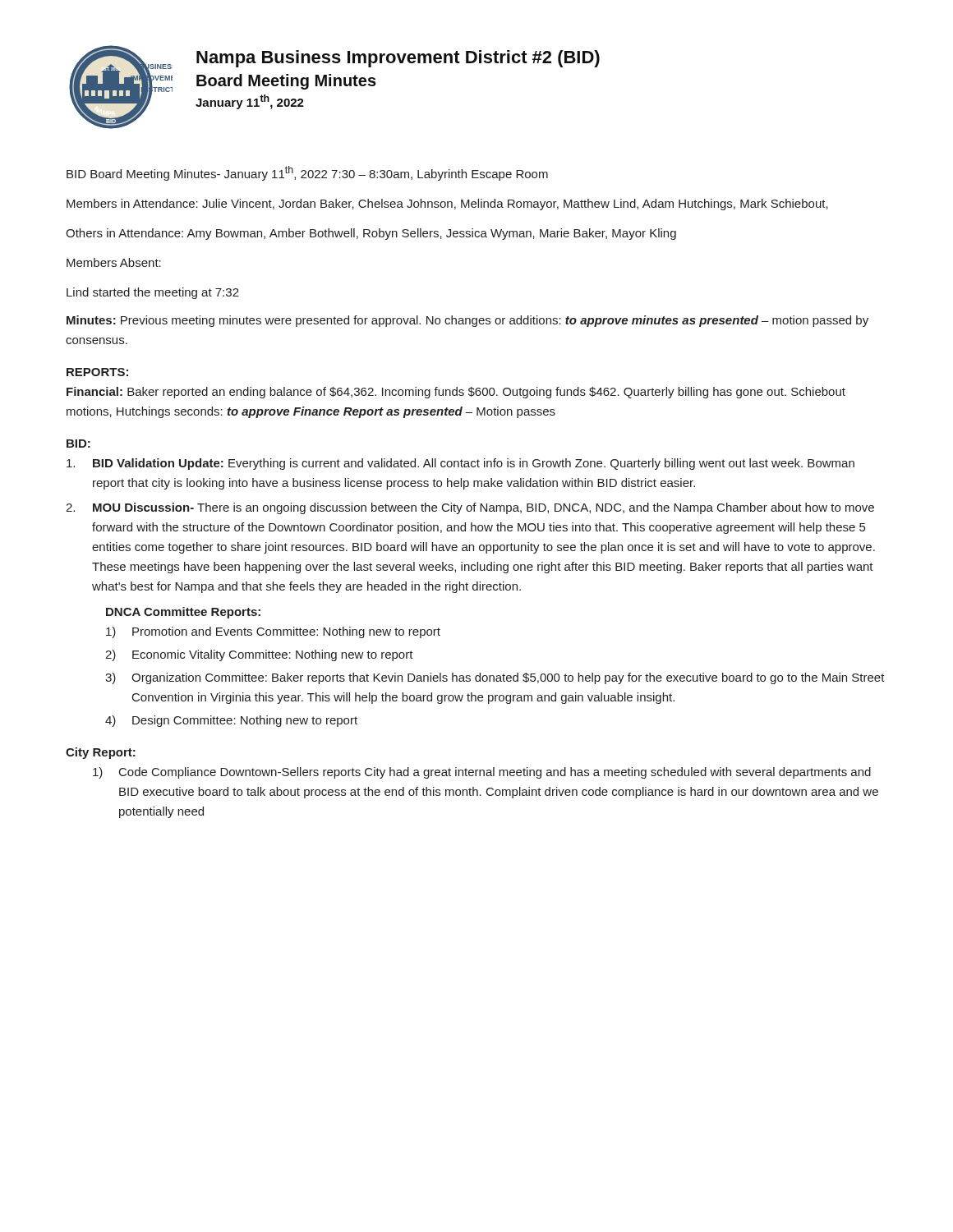Find the text block with the text "BID Board Meeting"
The width and height of the screenshot is (953, 1232).
click(307, 172)
